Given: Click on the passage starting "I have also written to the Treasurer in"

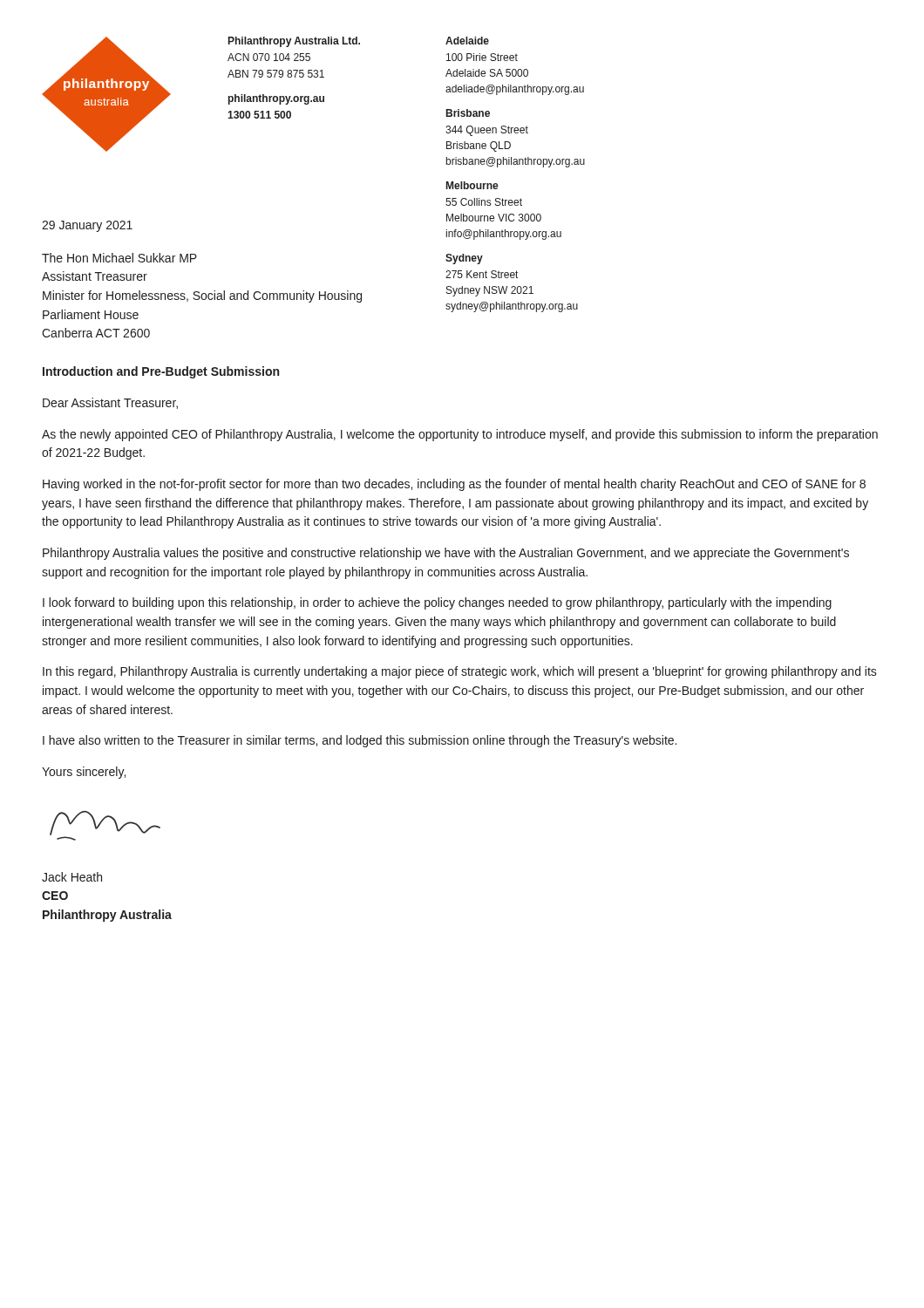Looking at the screenshot, I should point(360,741).
